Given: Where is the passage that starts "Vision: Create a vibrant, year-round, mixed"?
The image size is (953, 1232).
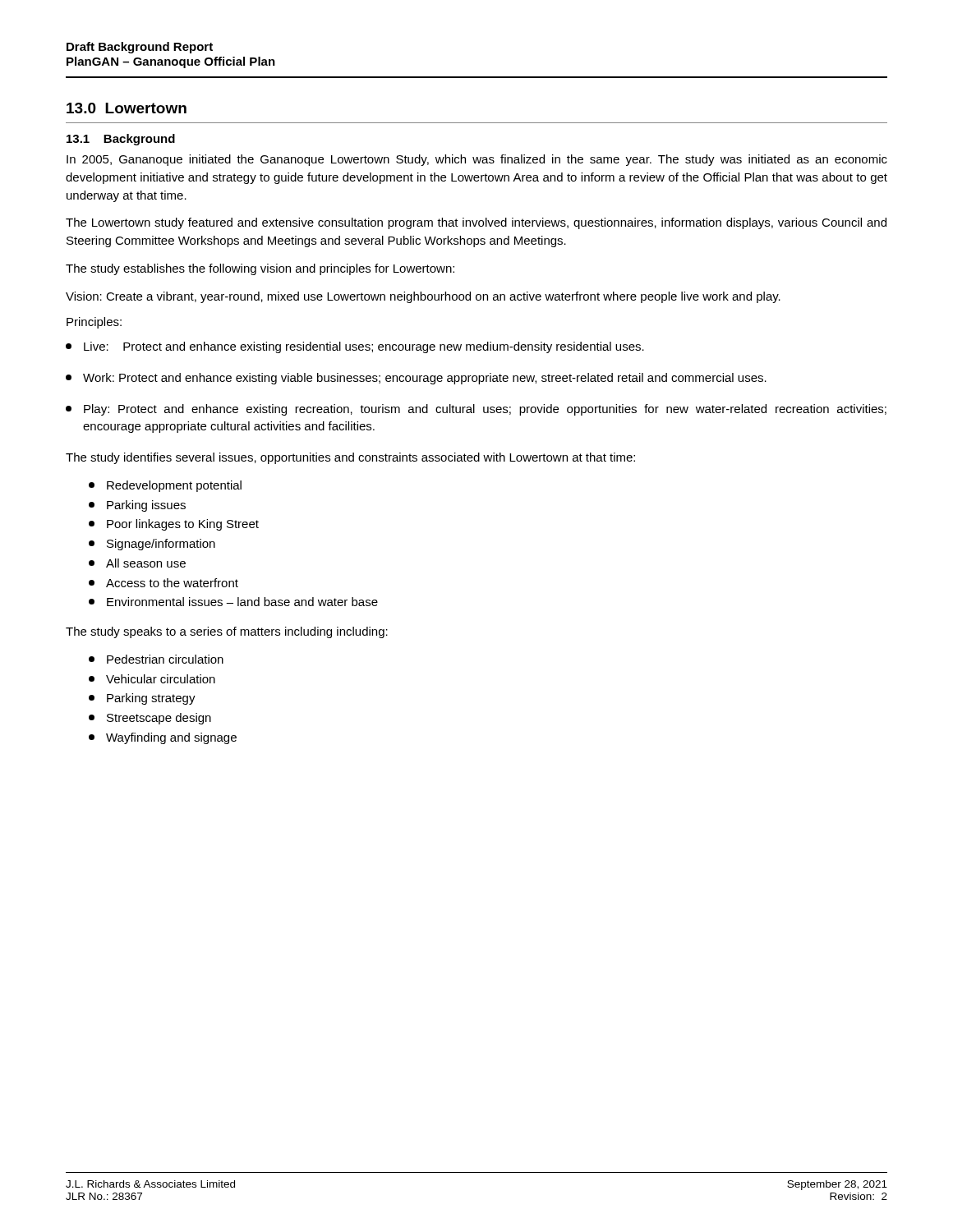Looking at the screenshot, I should click(x=423, y=296).
